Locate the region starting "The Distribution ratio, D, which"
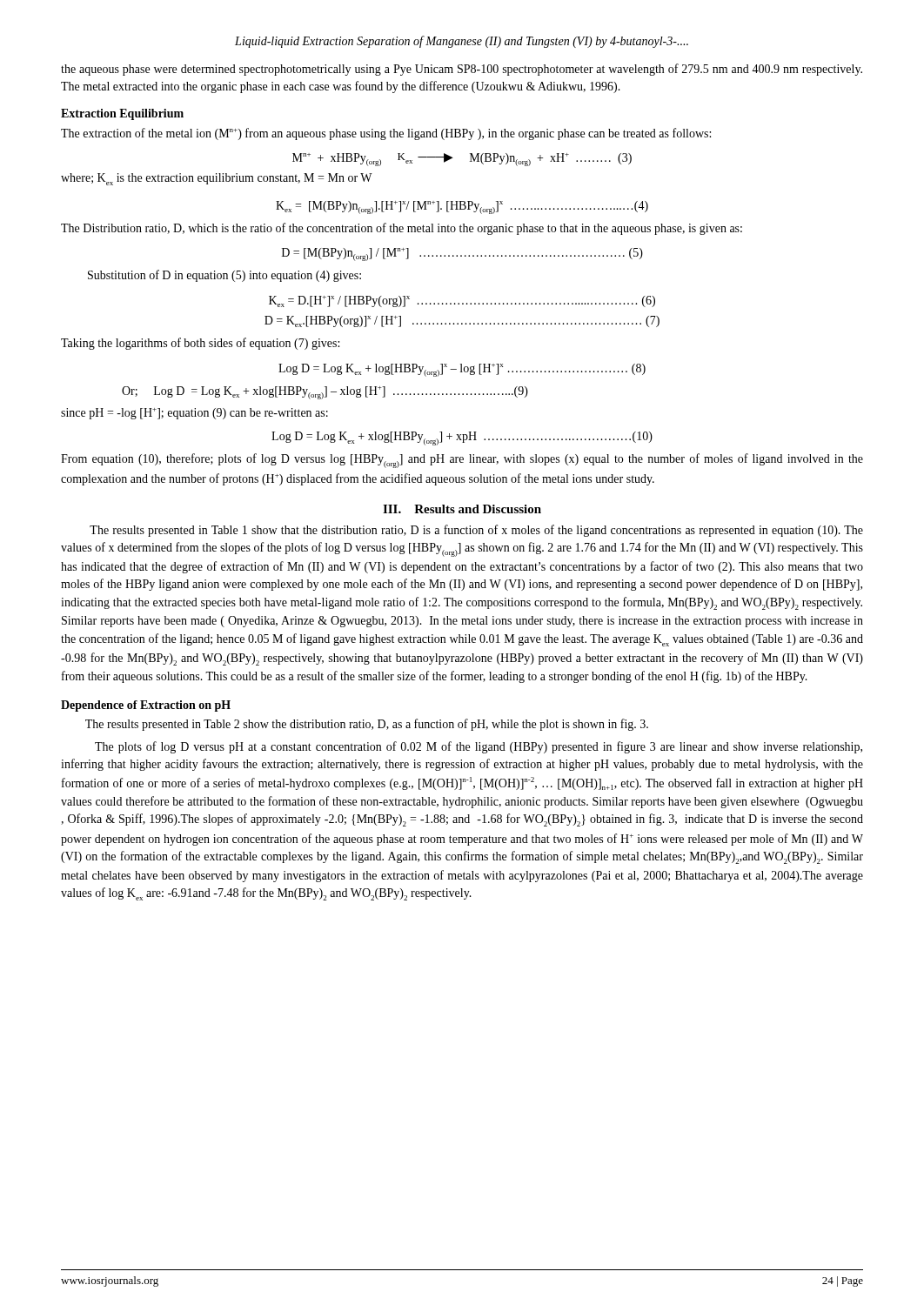The width and height of the screenshot is (924, 1305). coord(462,229)
